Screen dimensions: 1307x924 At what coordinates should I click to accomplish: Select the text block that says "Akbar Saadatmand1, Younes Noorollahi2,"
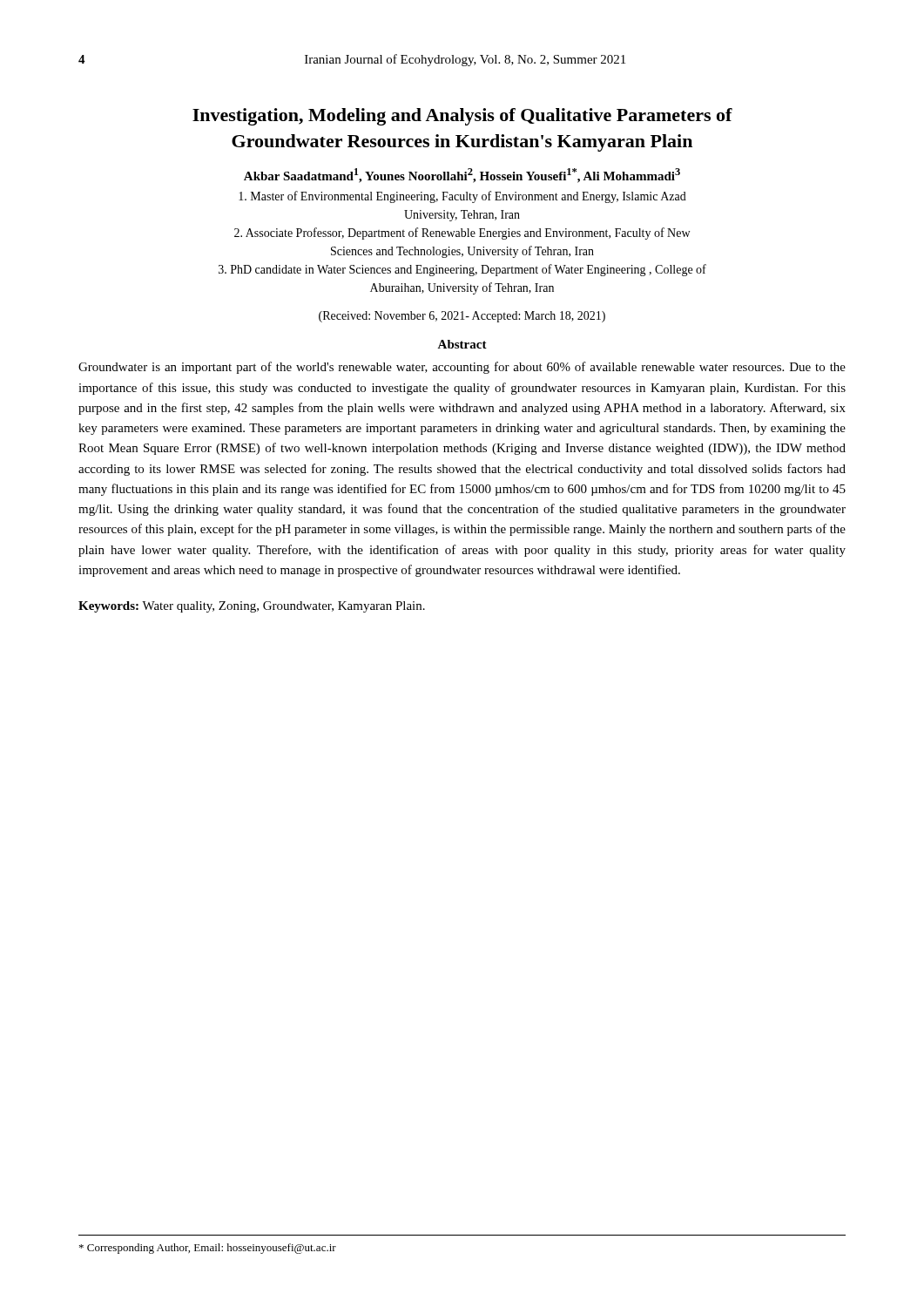462,175
